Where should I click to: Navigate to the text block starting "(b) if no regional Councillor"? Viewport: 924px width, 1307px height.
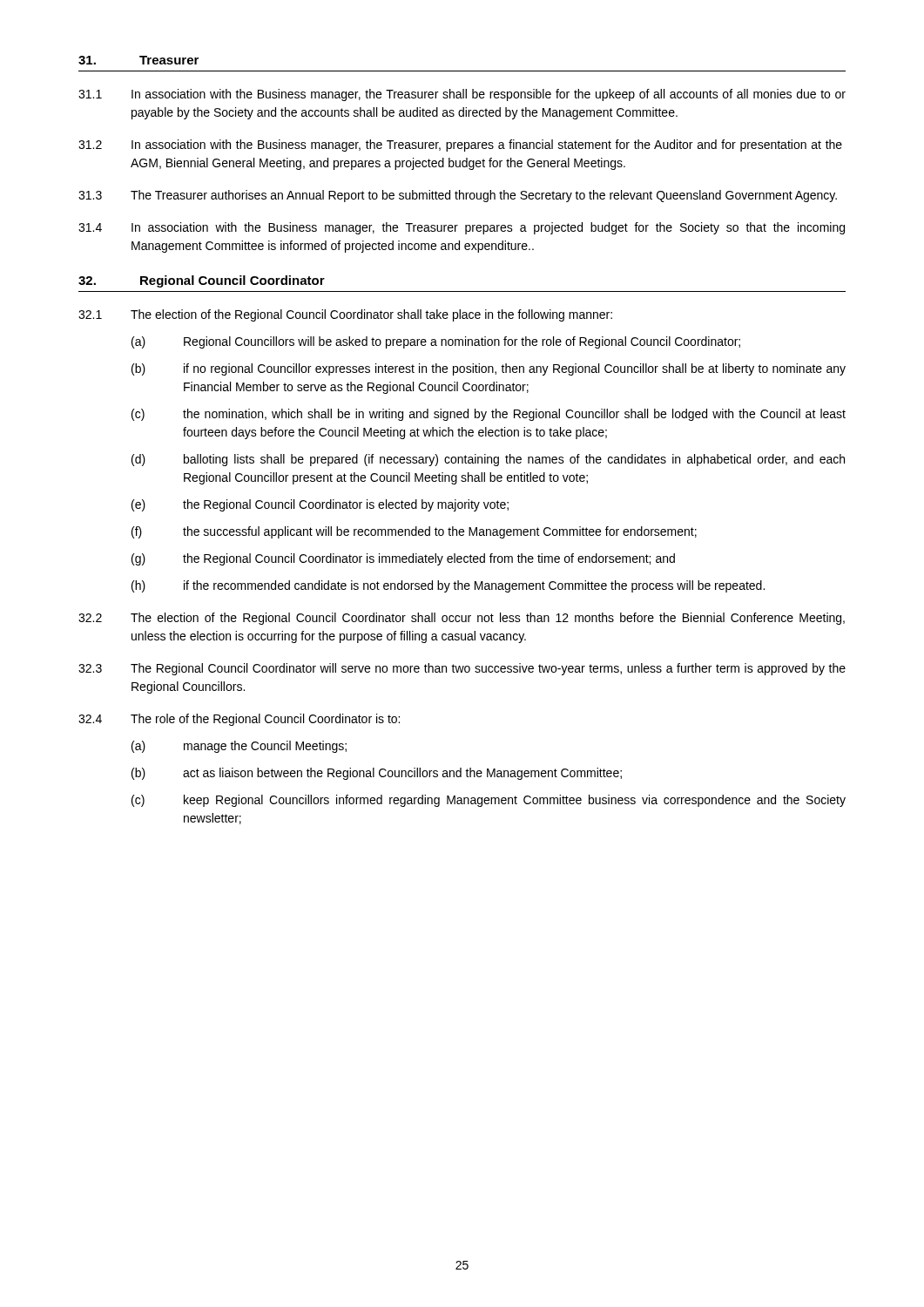click(488, 378)
